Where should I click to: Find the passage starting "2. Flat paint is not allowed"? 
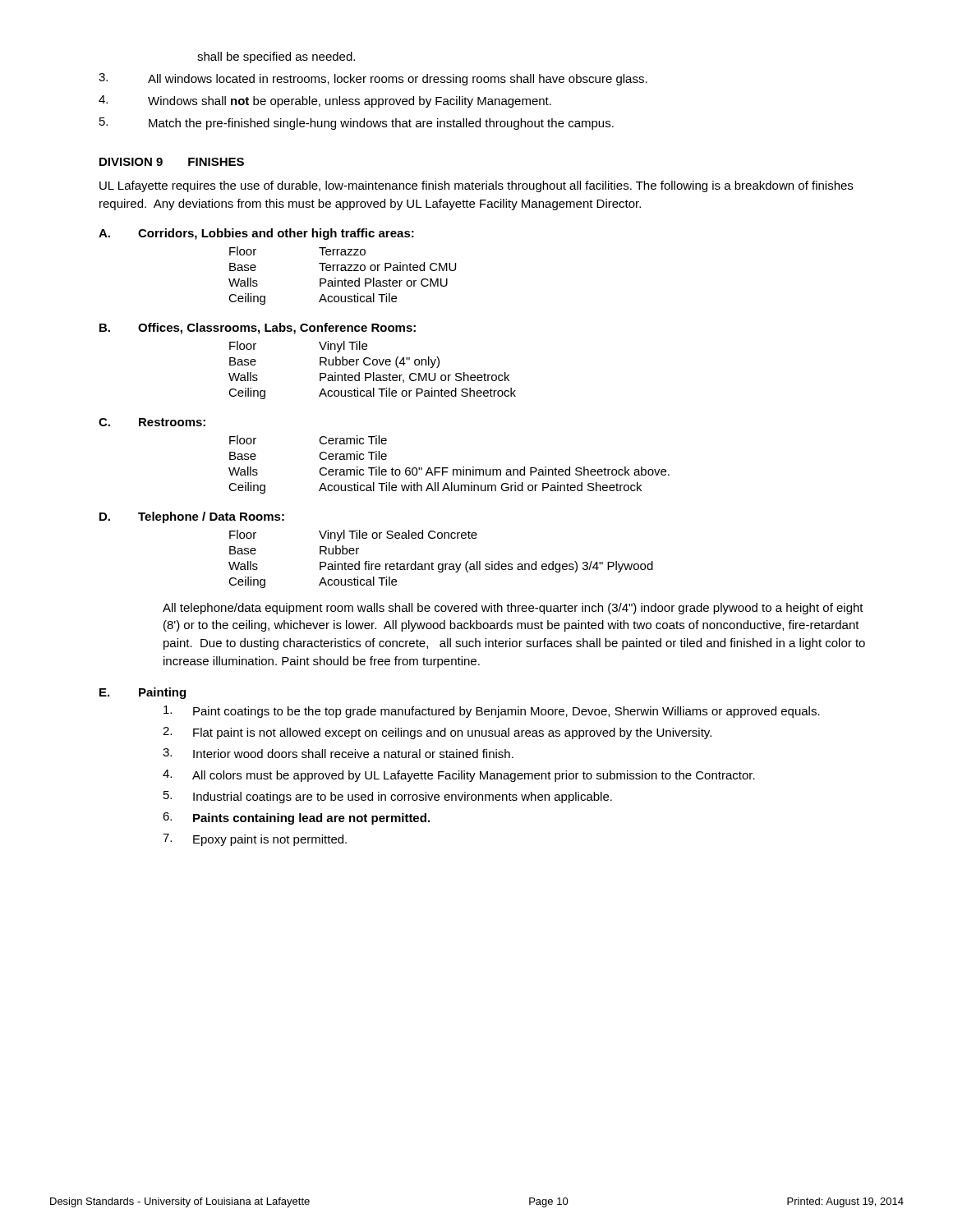[x=517, y=732]
